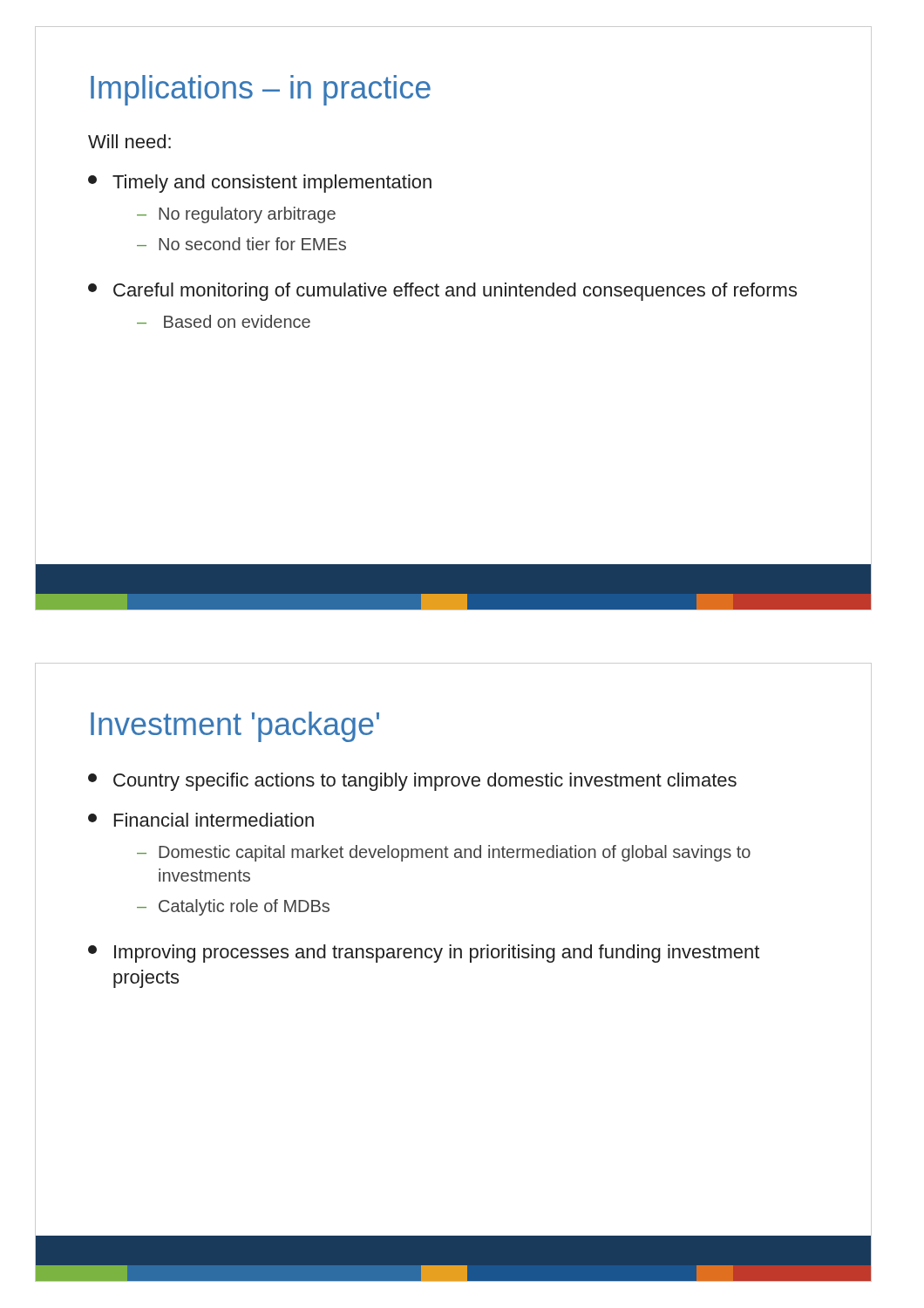Point to the block beginning "Improving processes and transparency"
This screenshot has height=1308, width=924.
click(453, 965)
